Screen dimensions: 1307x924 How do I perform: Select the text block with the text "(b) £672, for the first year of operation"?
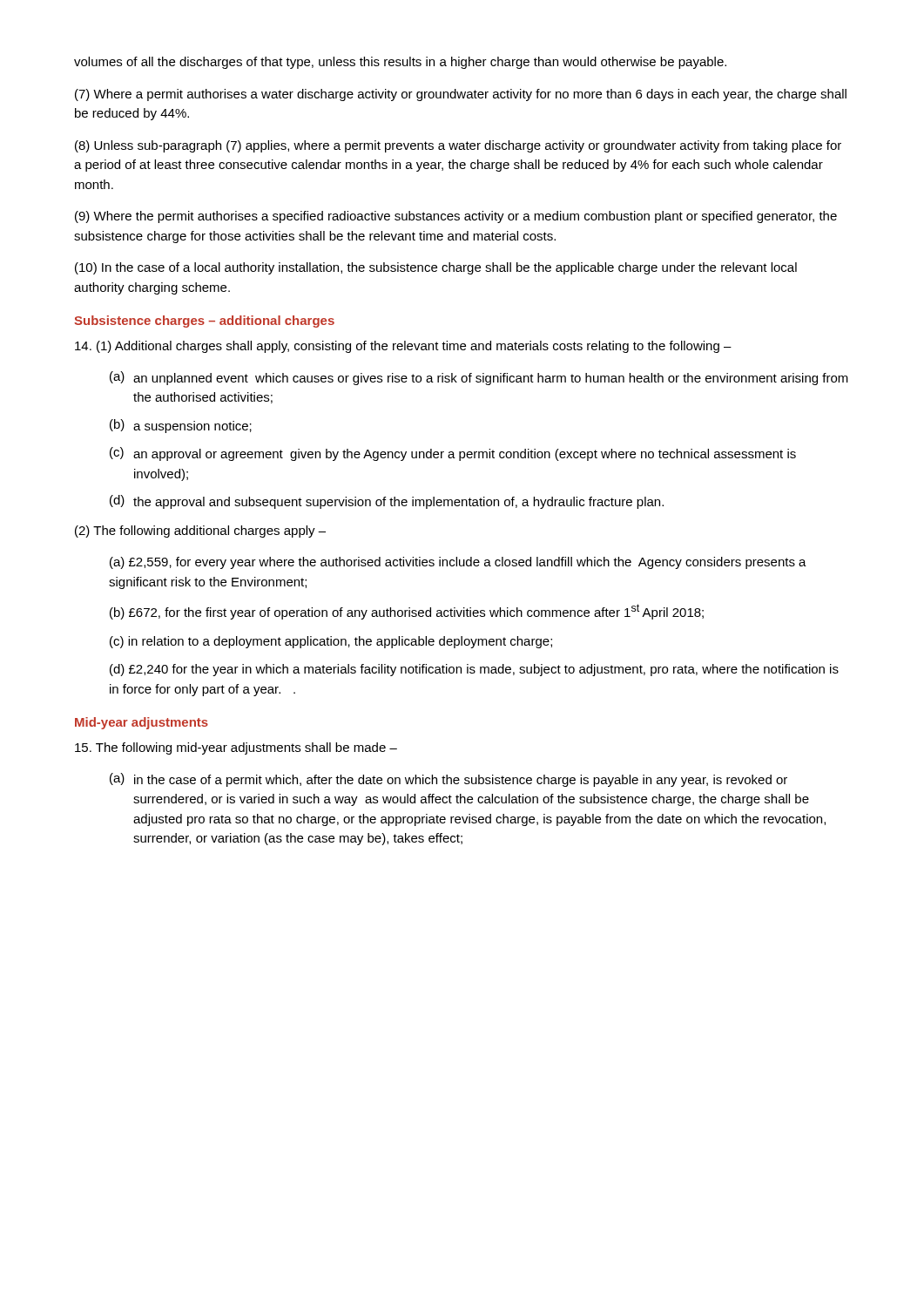point(407,611)
